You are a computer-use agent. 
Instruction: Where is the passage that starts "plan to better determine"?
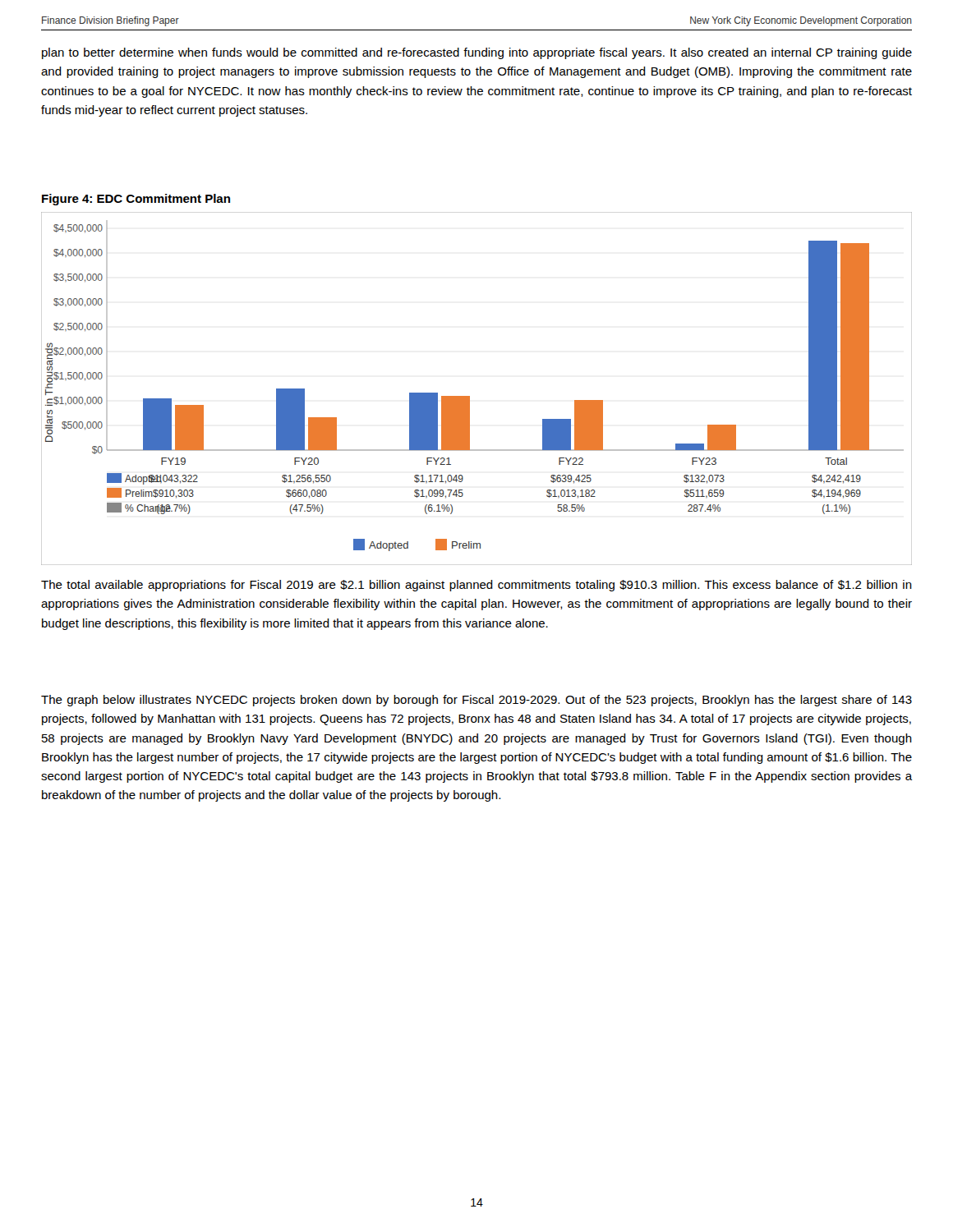476,81
